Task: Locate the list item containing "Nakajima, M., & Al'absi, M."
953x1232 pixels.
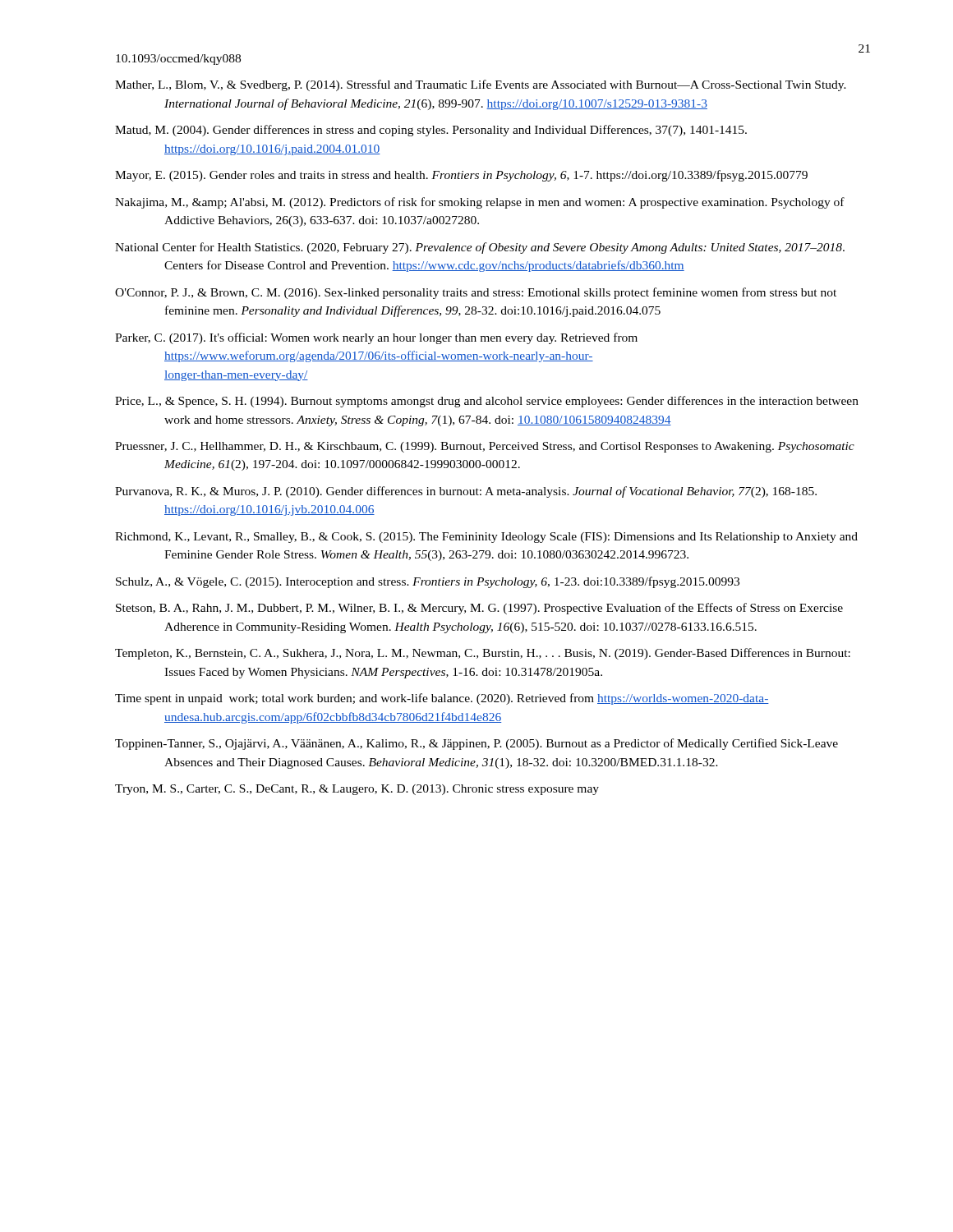Action: 480,211
